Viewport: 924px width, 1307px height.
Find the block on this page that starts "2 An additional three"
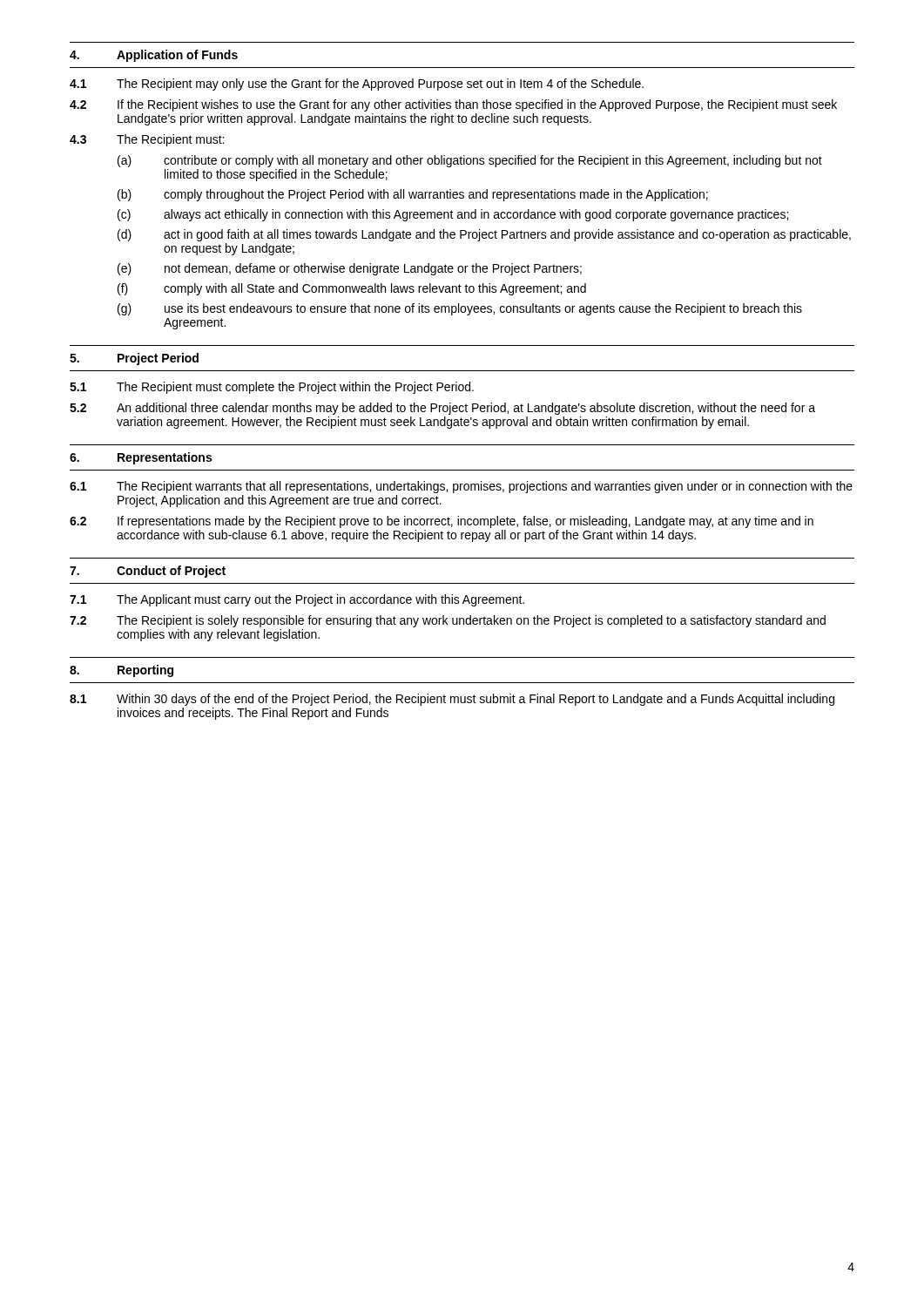click(x=462, y=415)
